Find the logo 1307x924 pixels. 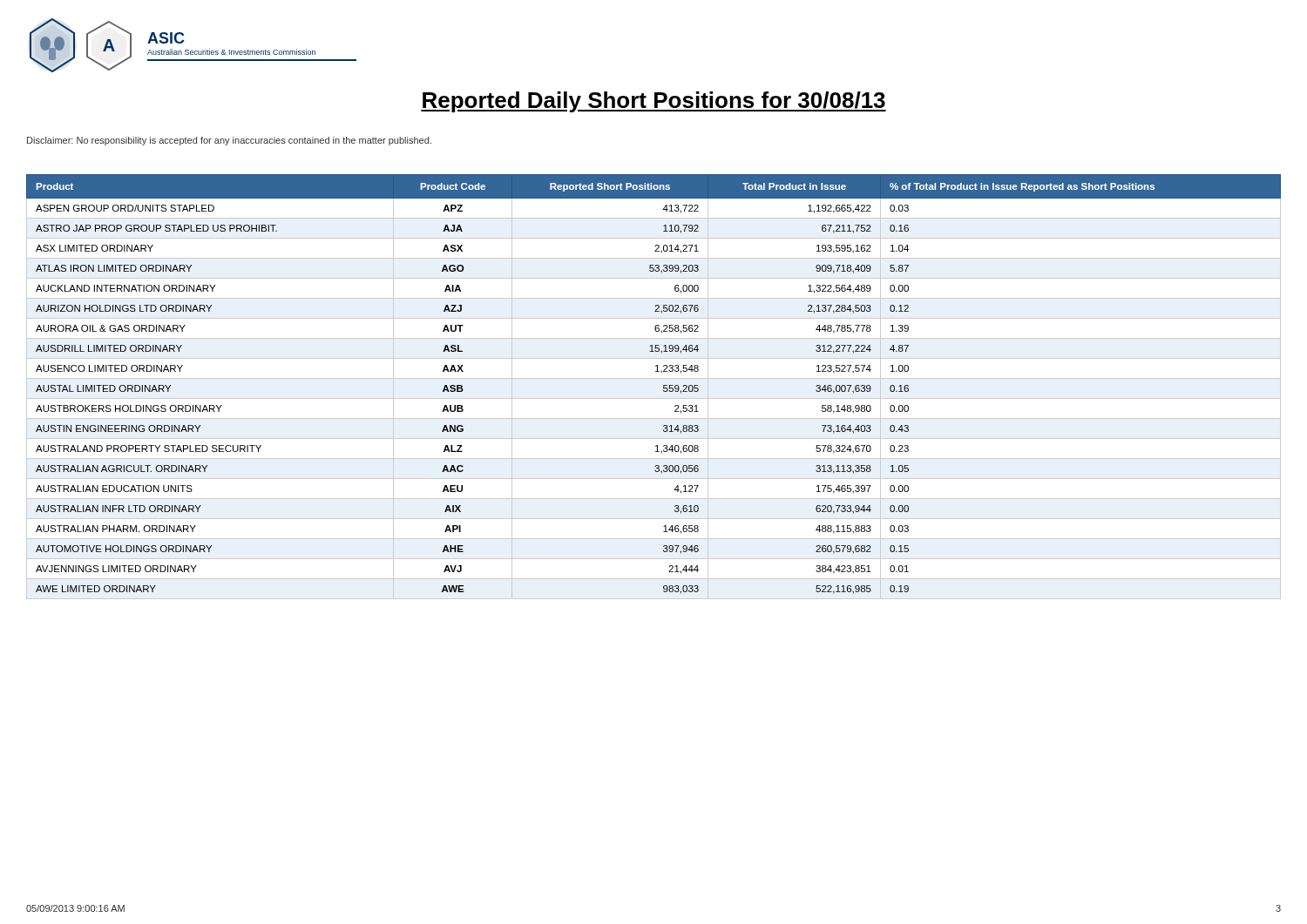point(191,46)
